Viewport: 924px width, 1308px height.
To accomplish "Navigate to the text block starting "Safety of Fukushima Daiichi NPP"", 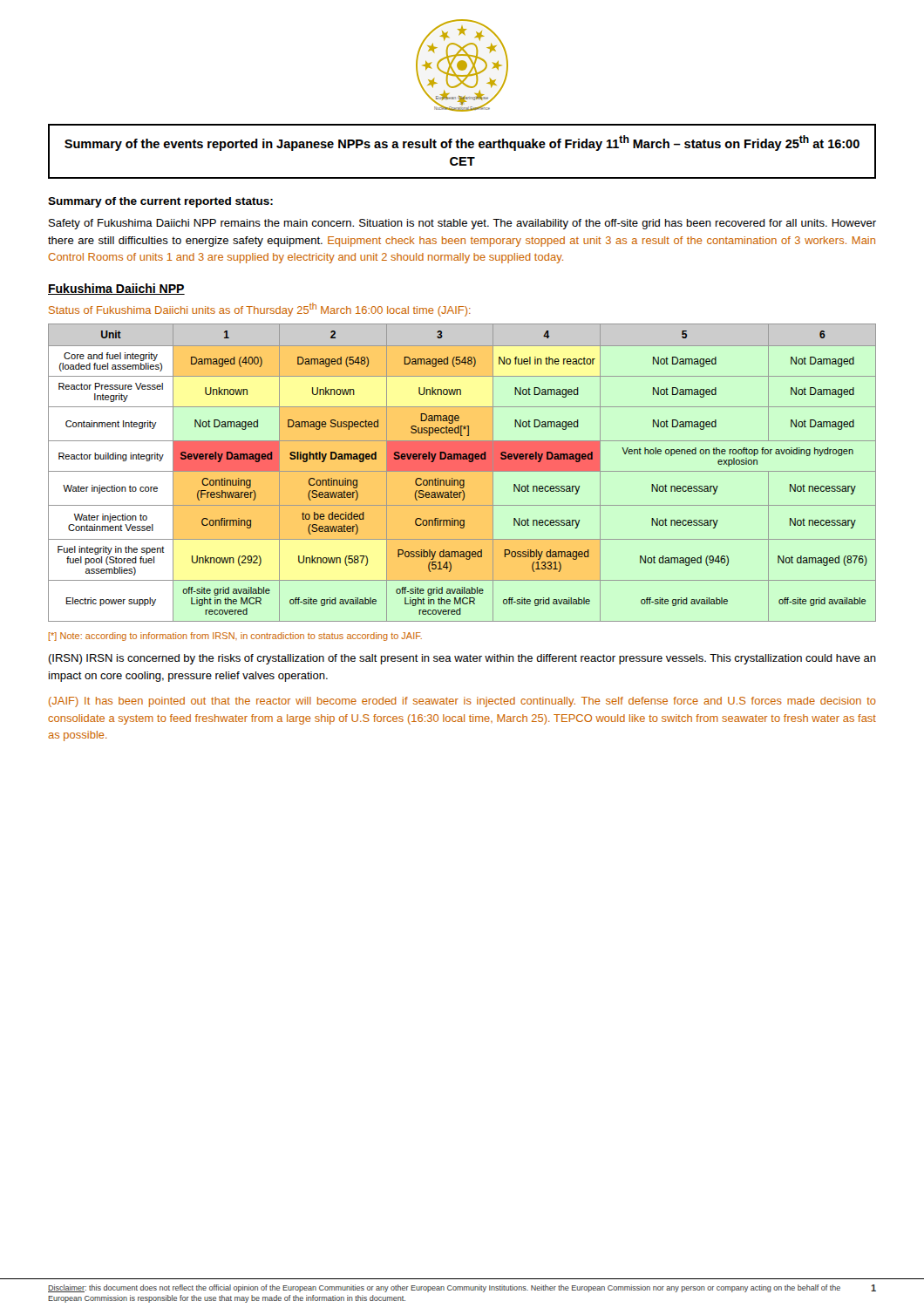I will (x=462, y=240).
